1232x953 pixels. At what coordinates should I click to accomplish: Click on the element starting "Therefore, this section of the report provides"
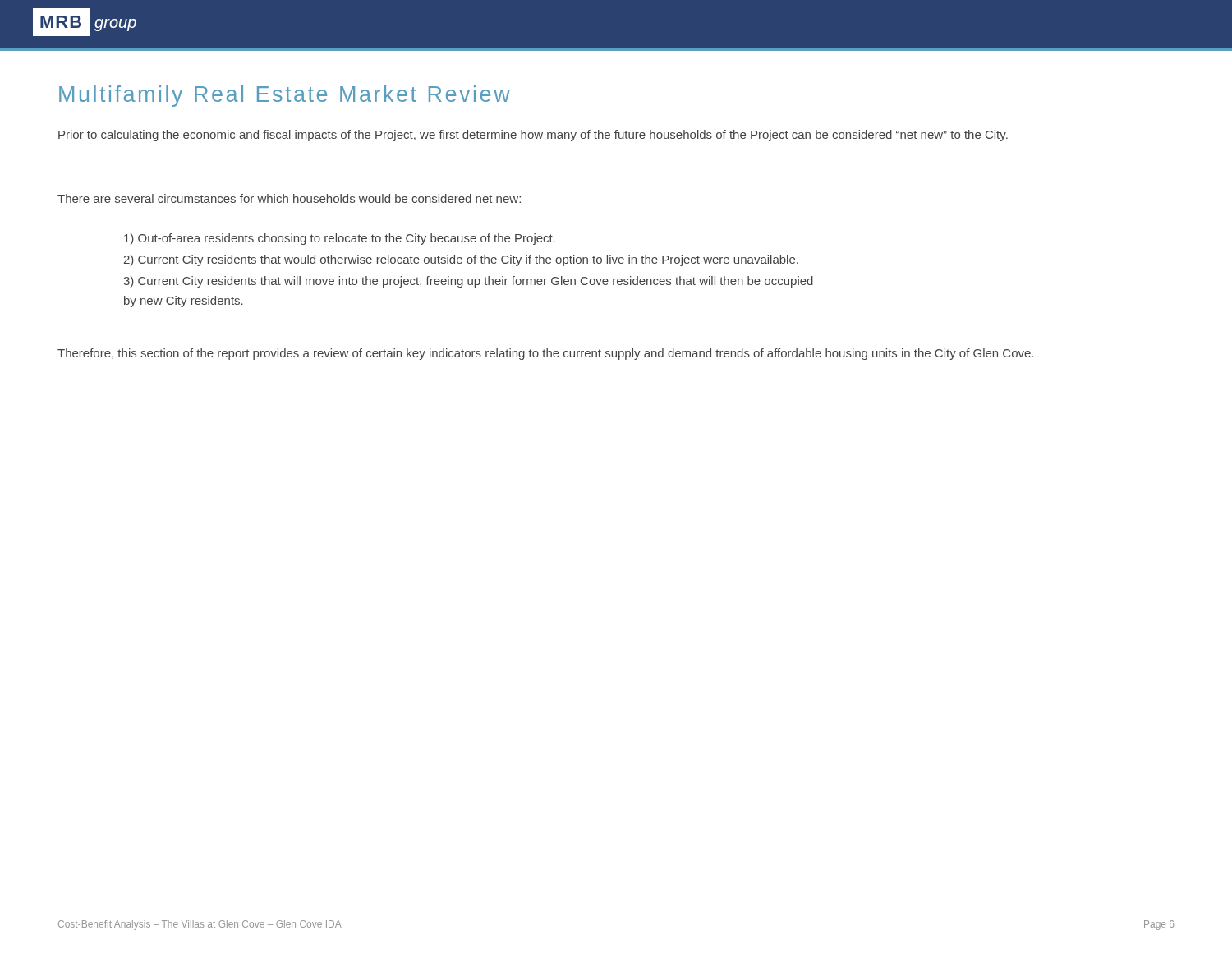[616, 353]
